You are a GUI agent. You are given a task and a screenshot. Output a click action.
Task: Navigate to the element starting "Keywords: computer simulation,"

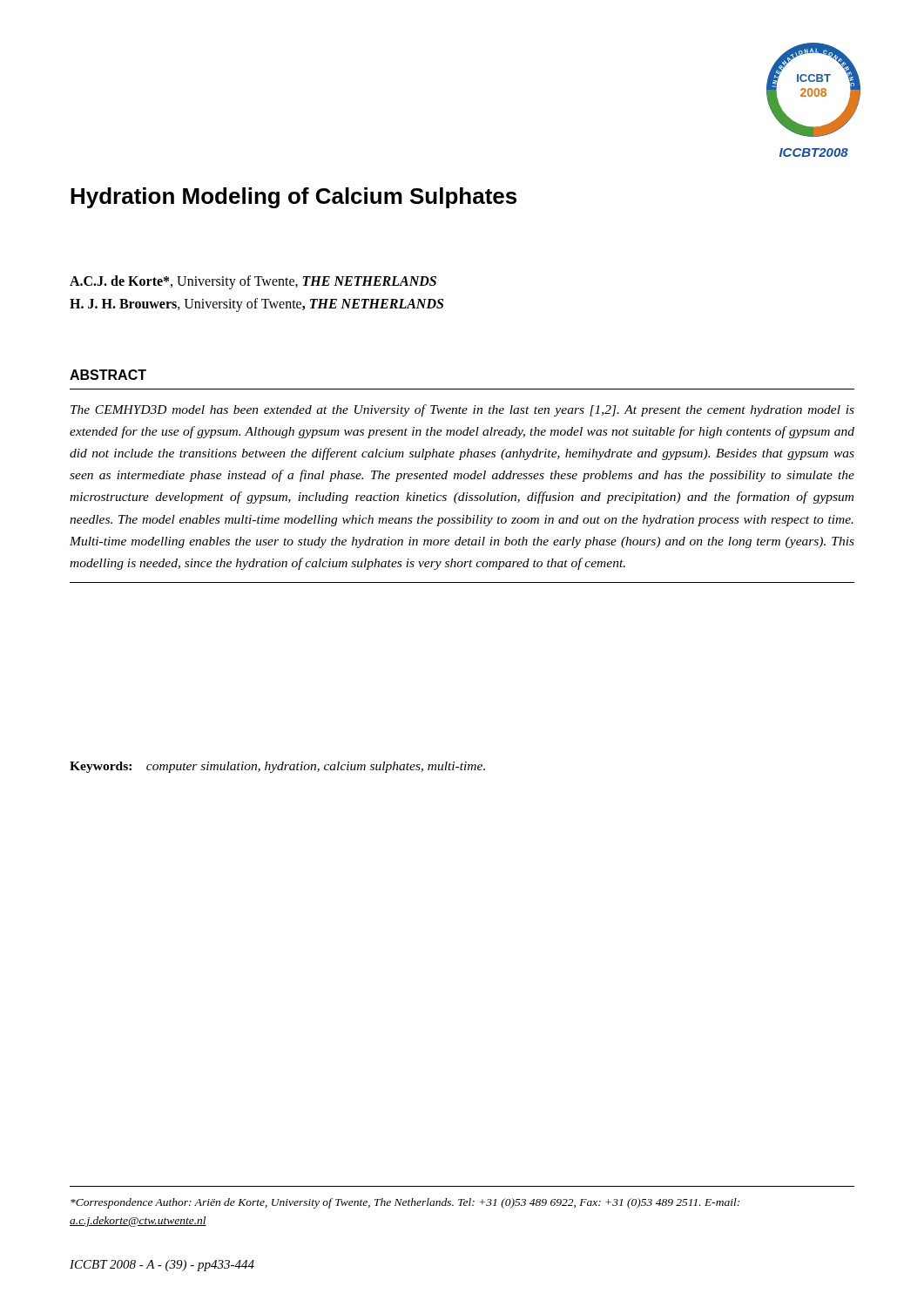[x=278, y=765]
